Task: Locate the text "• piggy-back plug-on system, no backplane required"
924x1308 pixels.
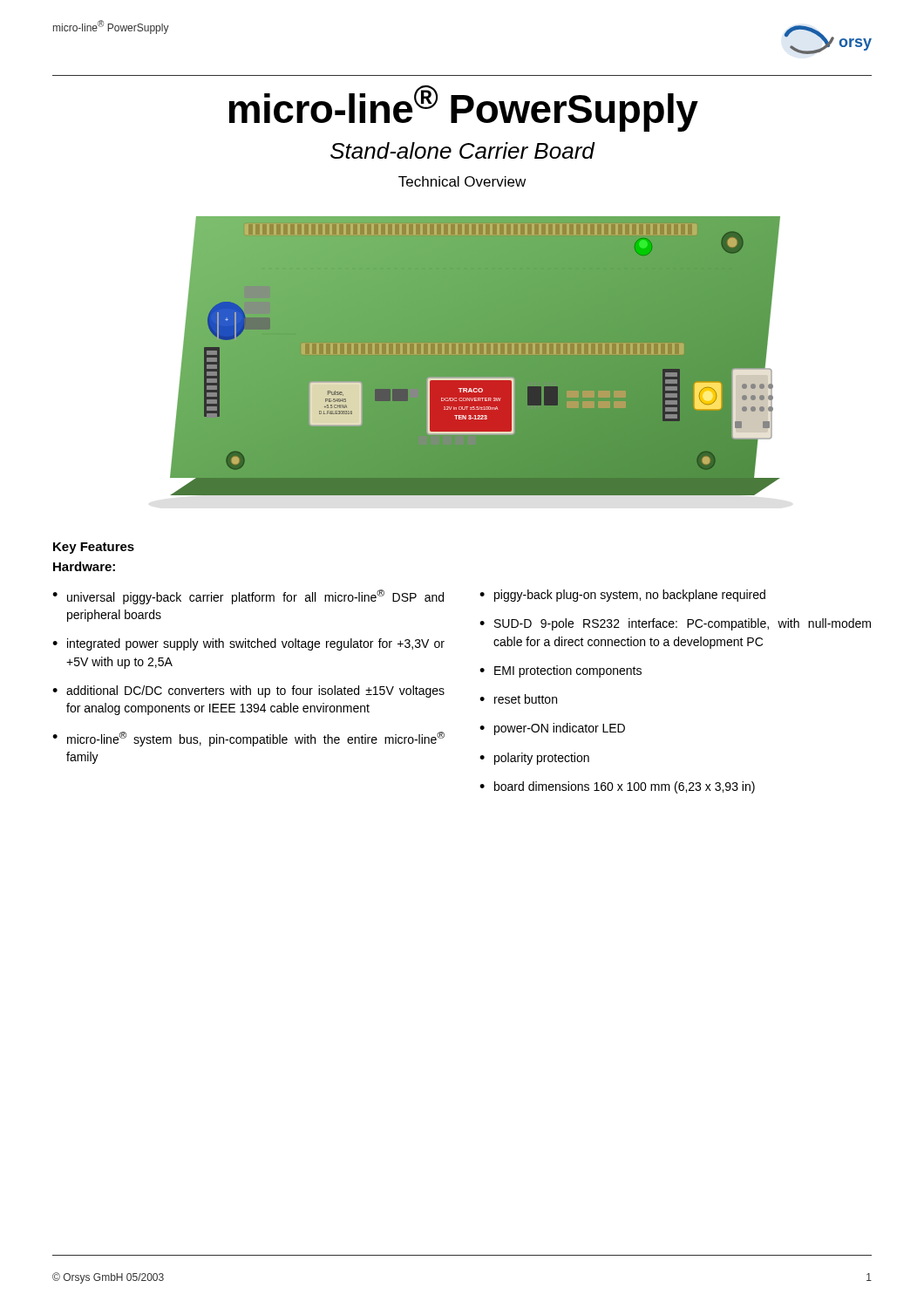Action: [676, 595]
